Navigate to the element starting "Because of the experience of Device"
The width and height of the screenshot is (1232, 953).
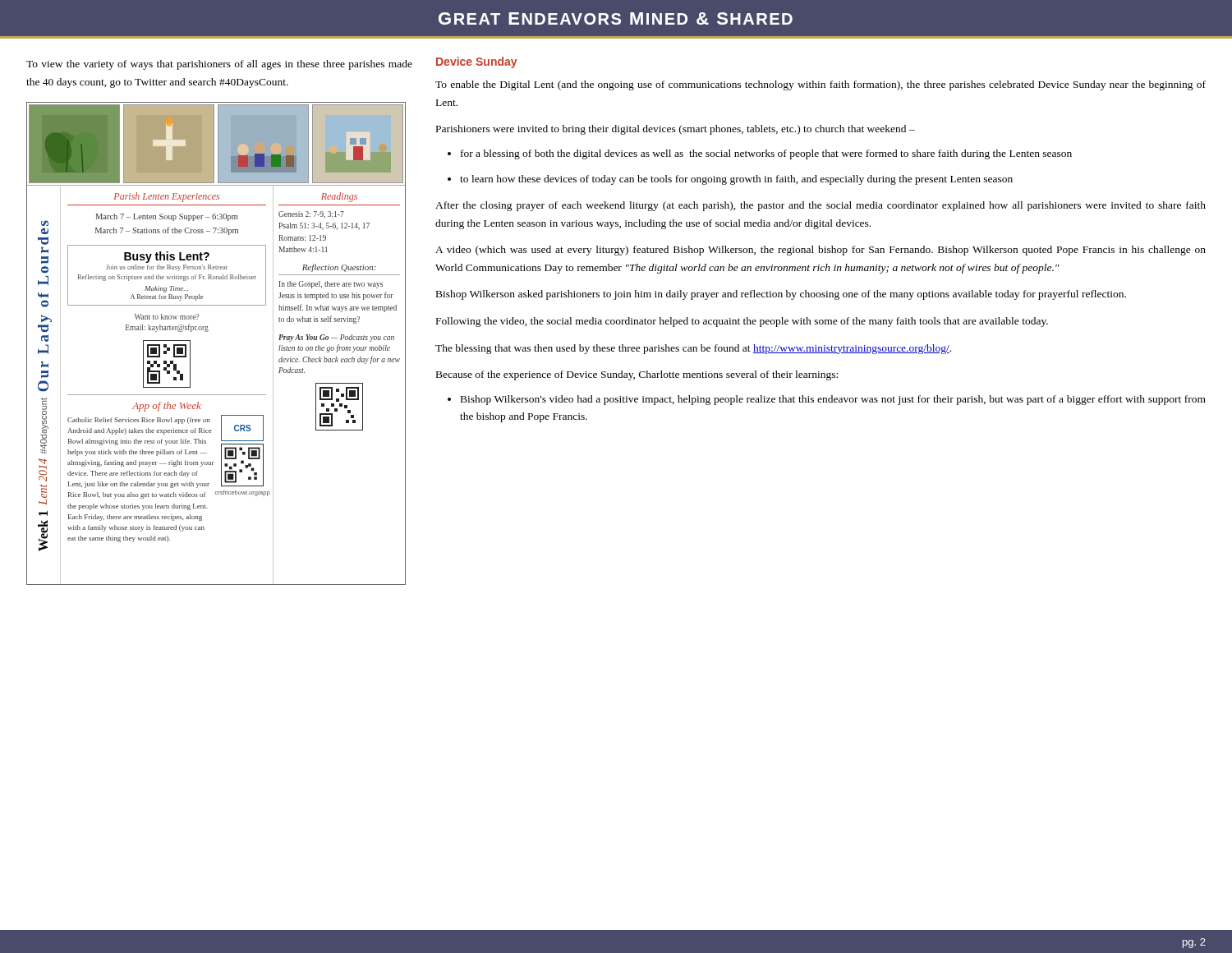[637, 374]
